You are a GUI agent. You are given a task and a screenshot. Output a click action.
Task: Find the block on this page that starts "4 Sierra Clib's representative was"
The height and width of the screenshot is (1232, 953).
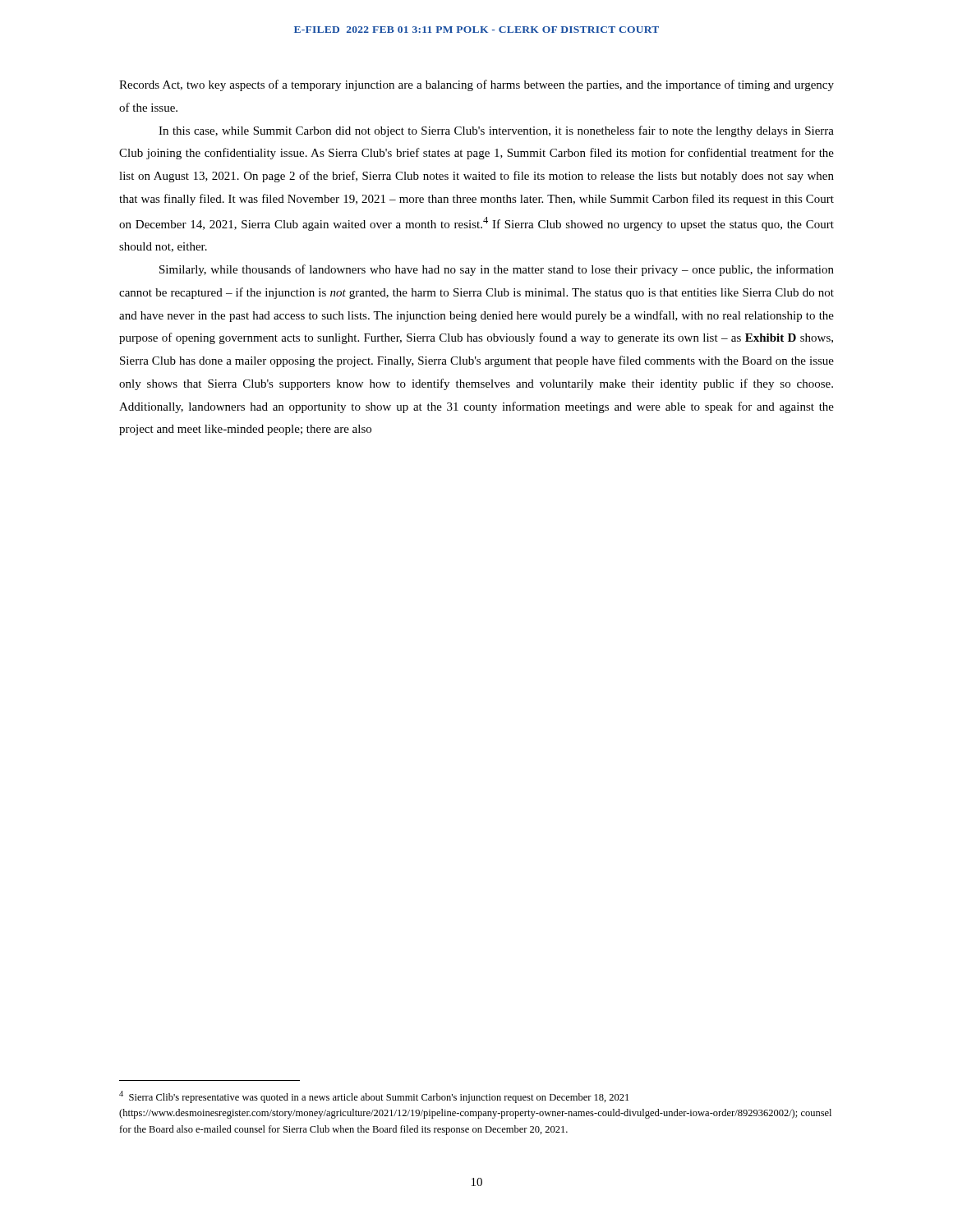click(x=475, y=1112)
